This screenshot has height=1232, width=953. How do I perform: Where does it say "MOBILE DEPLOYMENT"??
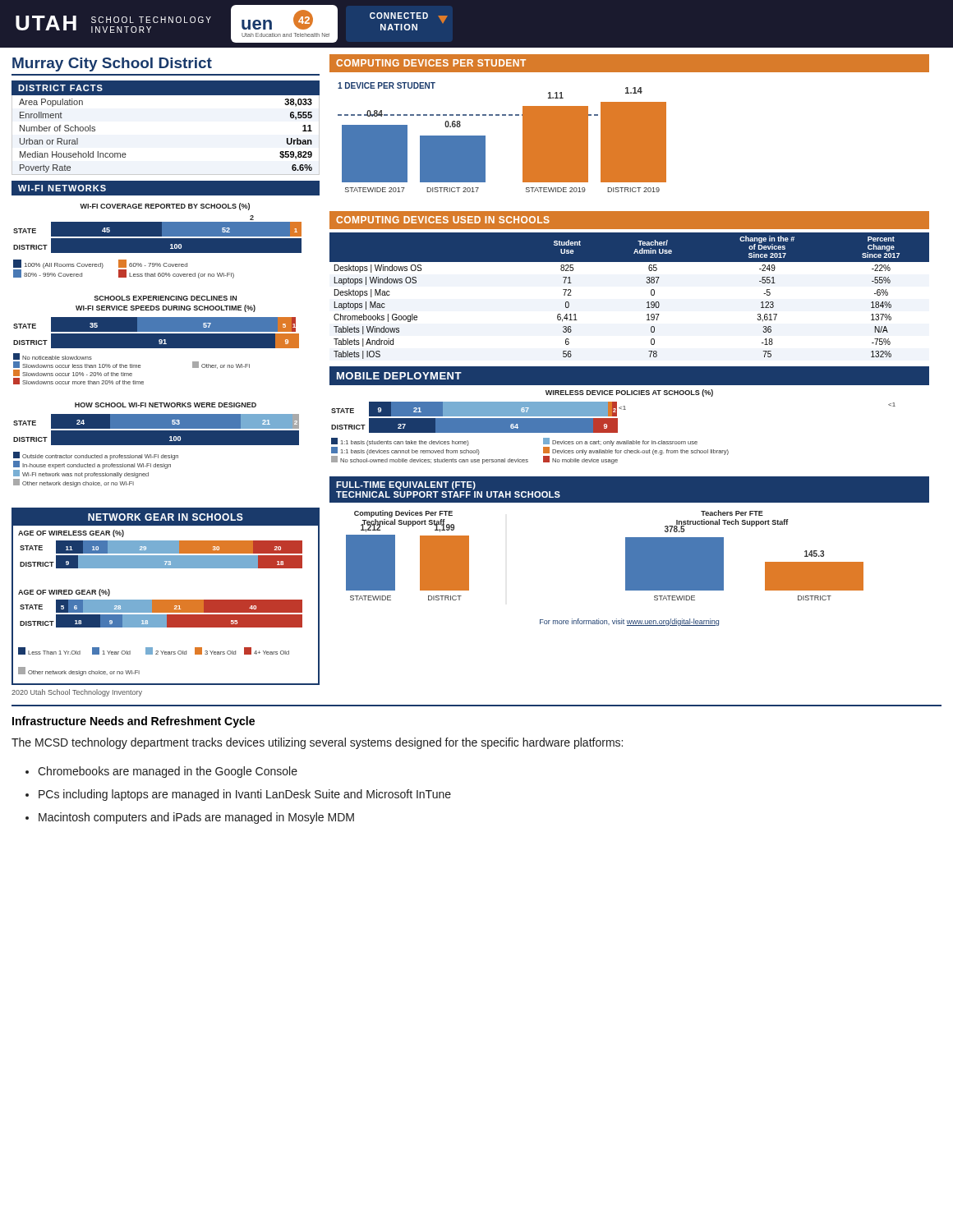coord(399,376)
